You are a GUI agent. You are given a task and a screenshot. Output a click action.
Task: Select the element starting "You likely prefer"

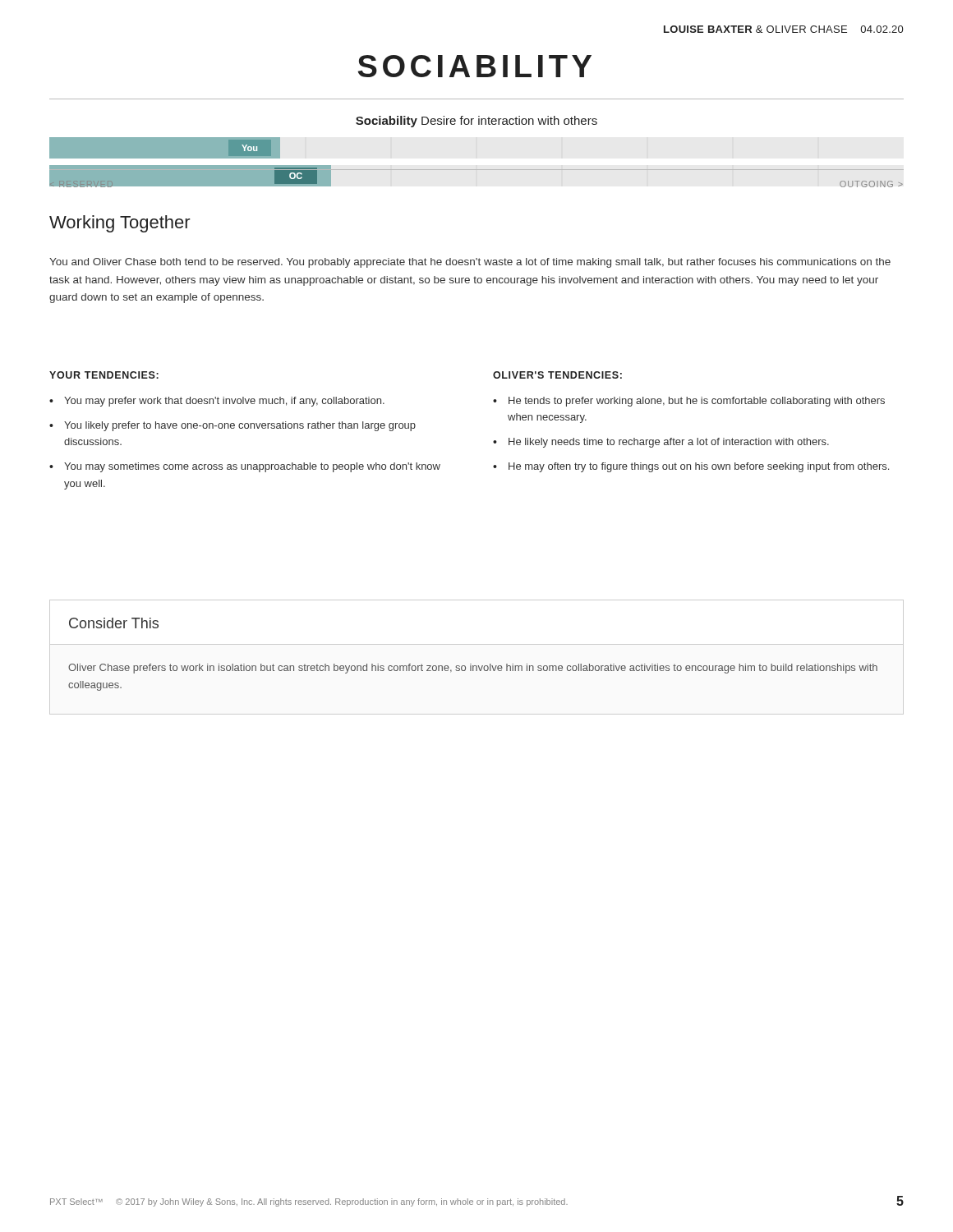(x=240, y=433)
